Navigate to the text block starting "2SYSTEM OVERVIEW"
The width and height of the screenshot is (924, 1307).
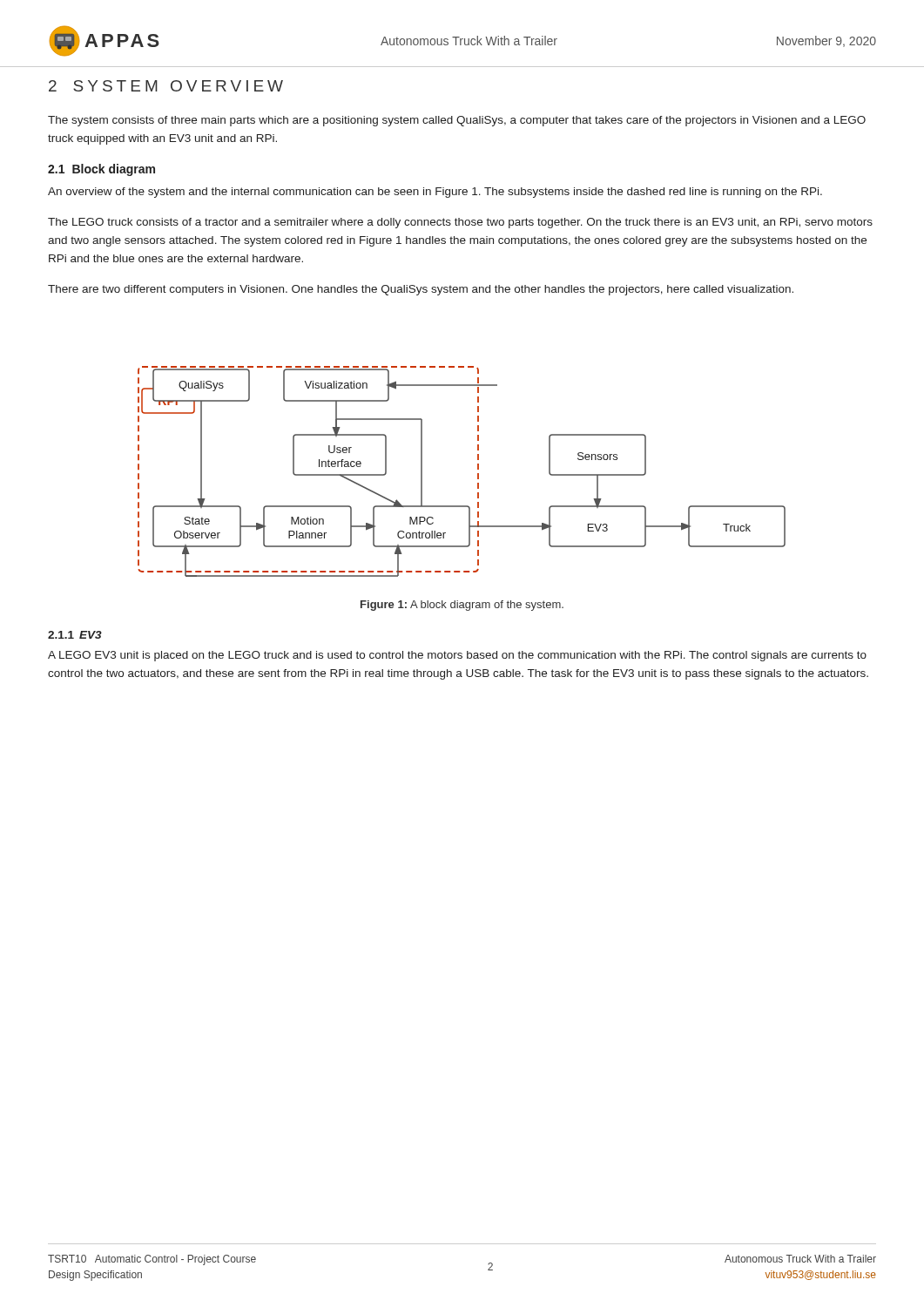coord(121,86)
